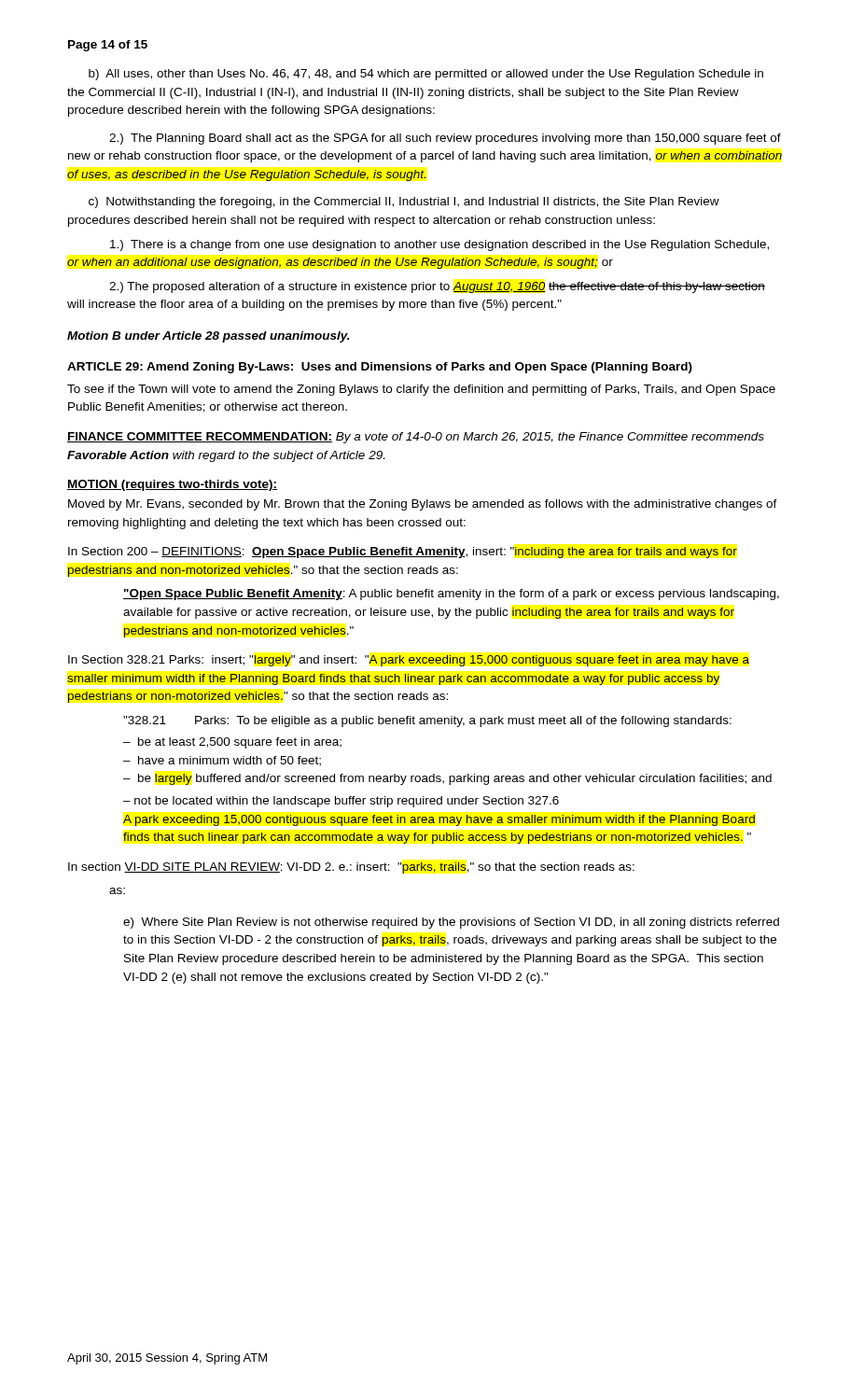The height and width of the screenshot is (1400, 850).
Task: Find the section header containing "MOTION (requires two-thirds vote):"
Action: tap(172, 484)
